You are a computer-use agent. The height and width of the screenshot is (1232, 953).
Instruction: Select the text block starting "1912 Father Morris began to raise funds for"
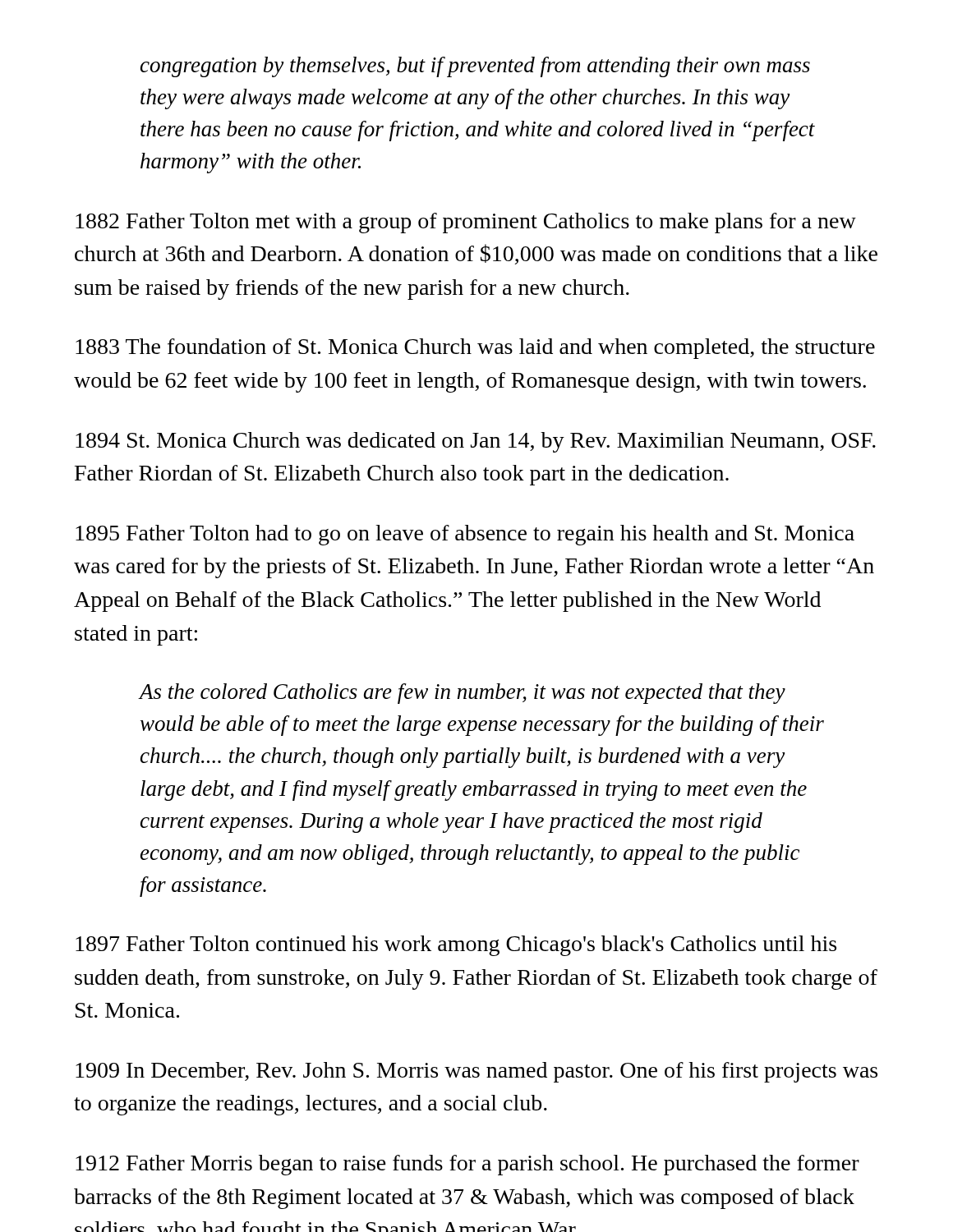(466, 1191)
